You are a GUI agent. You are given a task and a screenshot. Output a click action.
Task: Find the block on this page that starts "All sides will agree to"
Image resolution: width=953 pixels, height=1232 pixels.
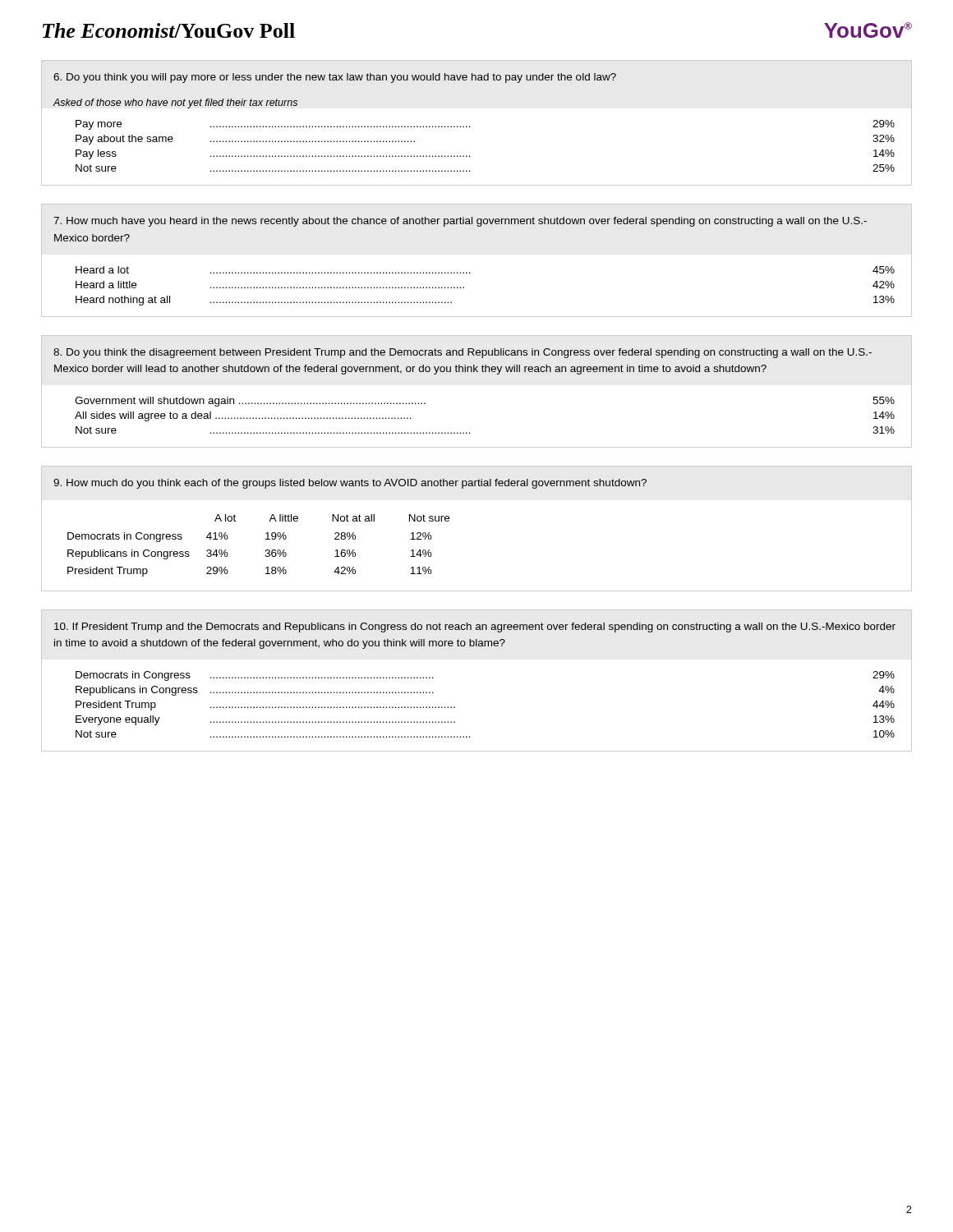point(144,416)
